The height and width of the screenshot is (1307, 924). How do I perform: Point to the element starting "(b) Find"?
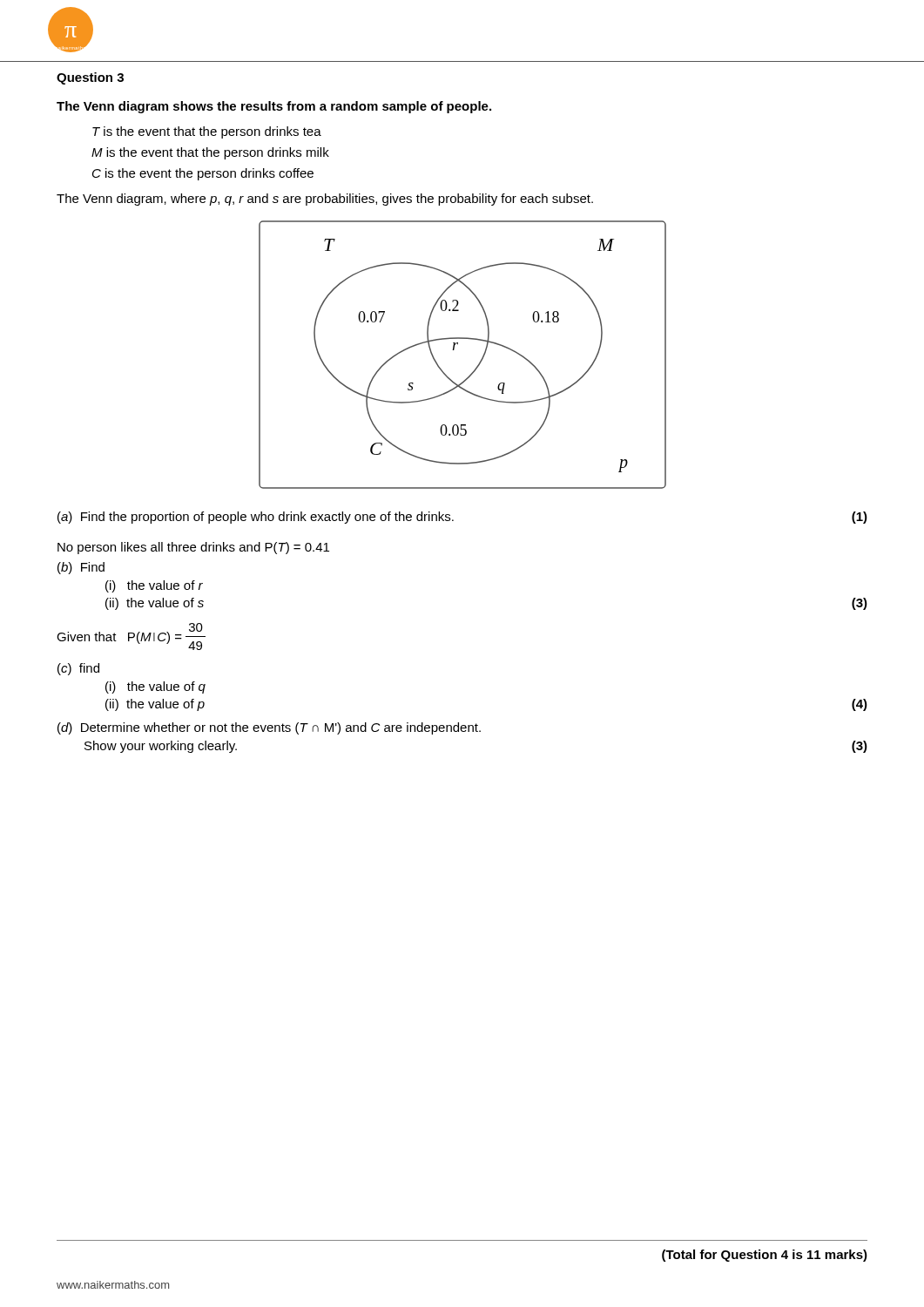coord(81,567)
